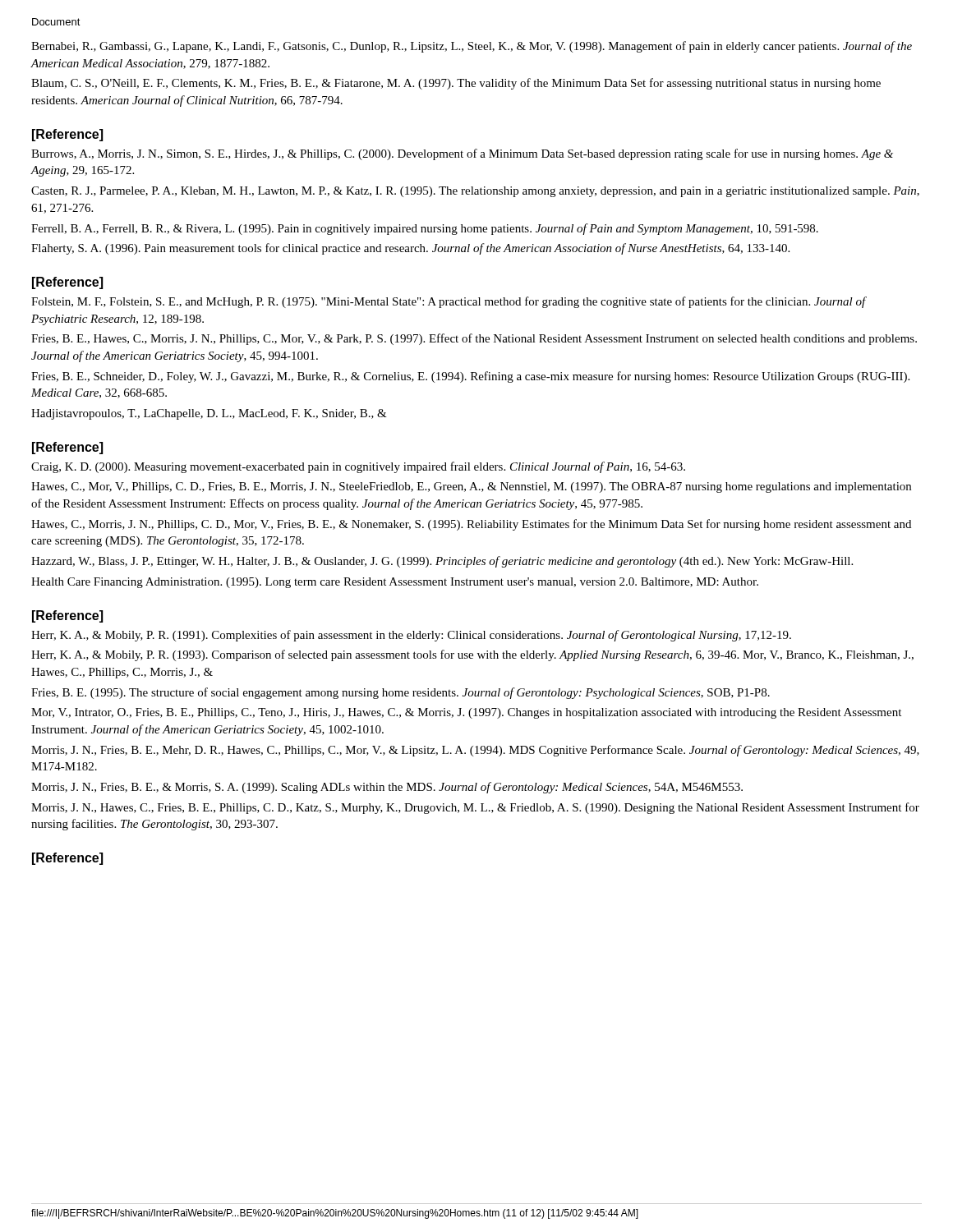Click on the text block that reads "Craig, K. D."
953x1232 pixels.
click(x=476, y=524)
